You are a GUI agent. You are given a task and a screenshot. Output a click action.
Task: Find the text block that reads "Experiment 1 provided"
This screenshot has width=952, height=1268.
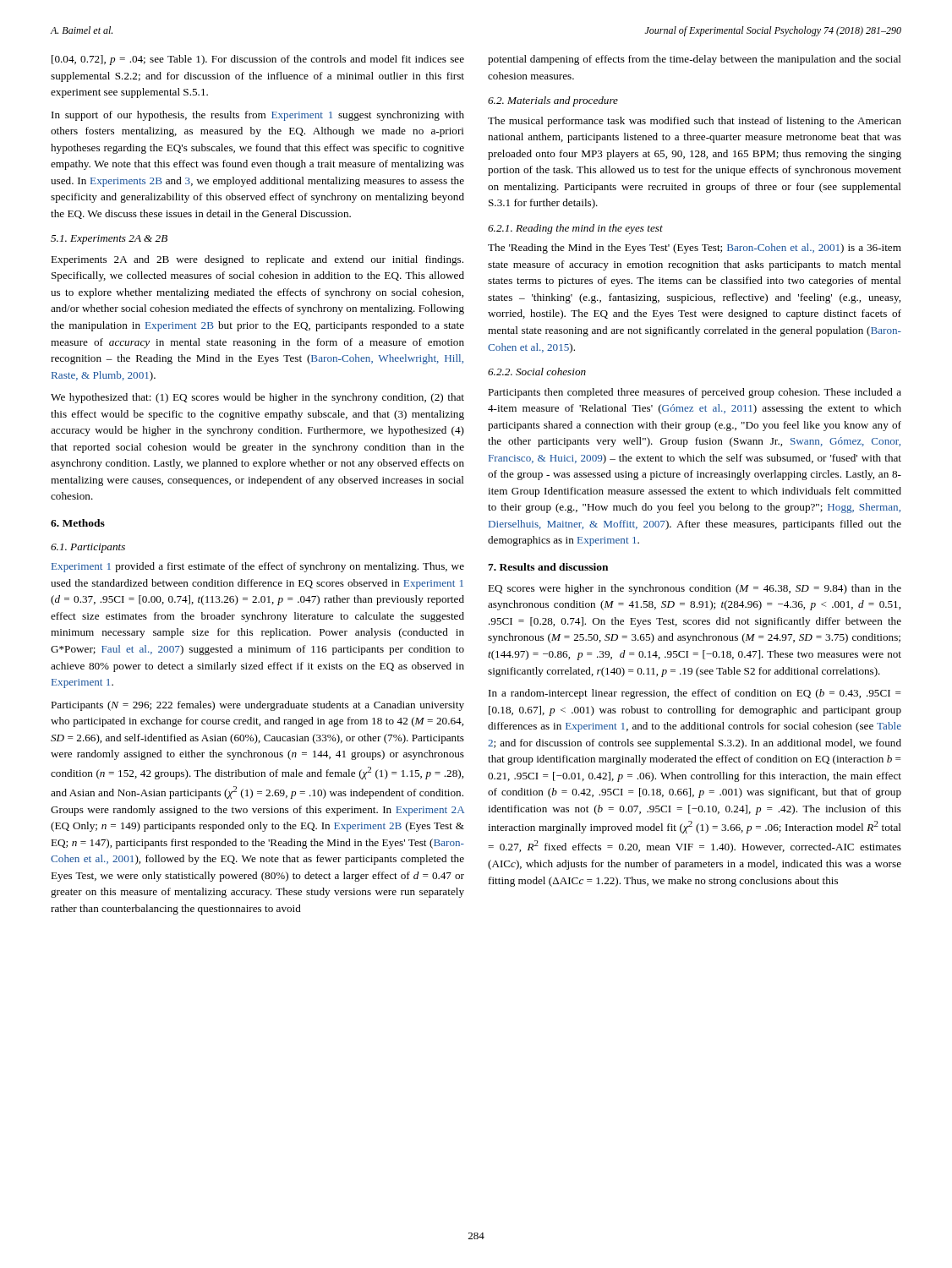[x=257, y=624]
